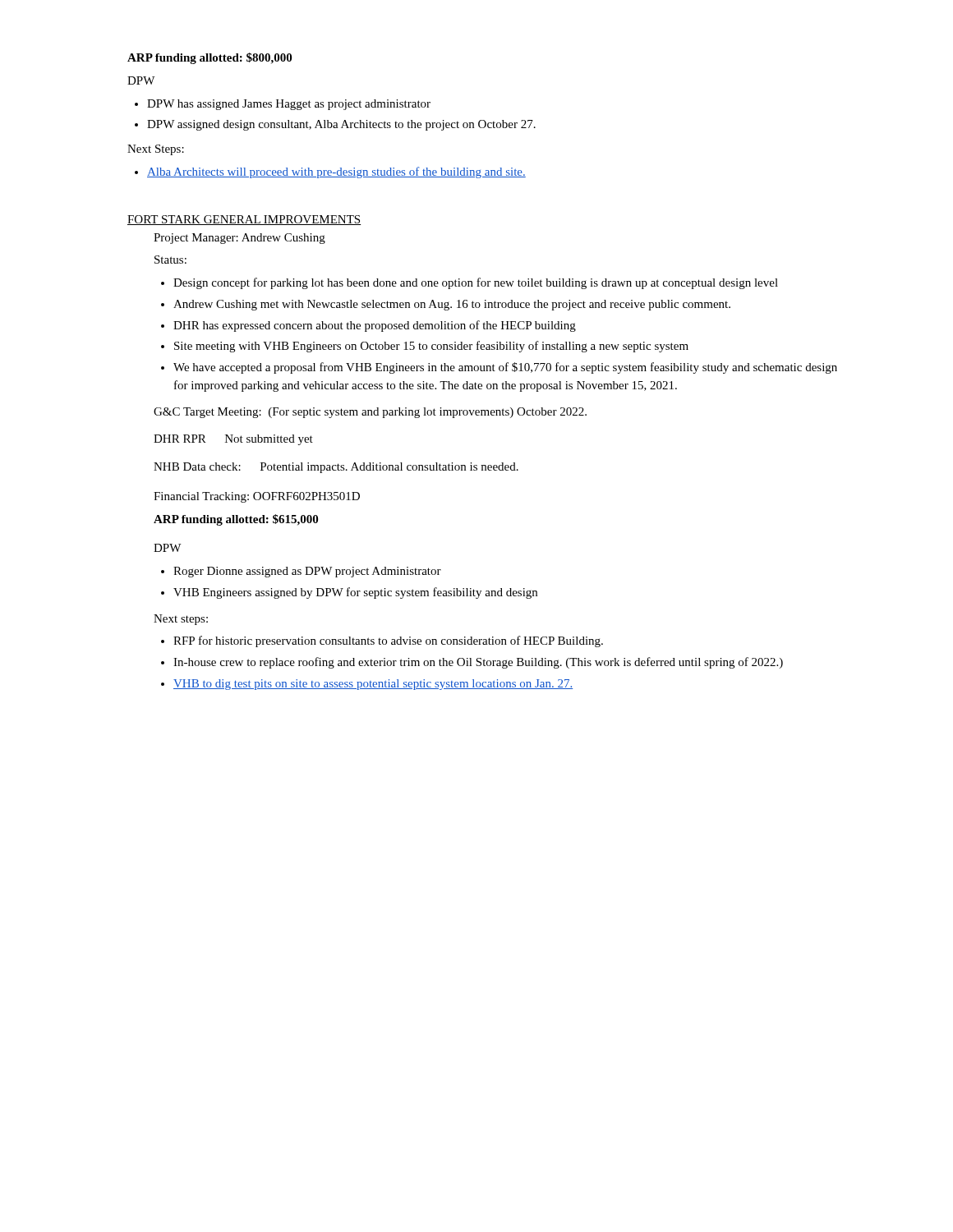Locate the text "Next steps:"
Viewport: 953px width, 1232px height.
181,620
